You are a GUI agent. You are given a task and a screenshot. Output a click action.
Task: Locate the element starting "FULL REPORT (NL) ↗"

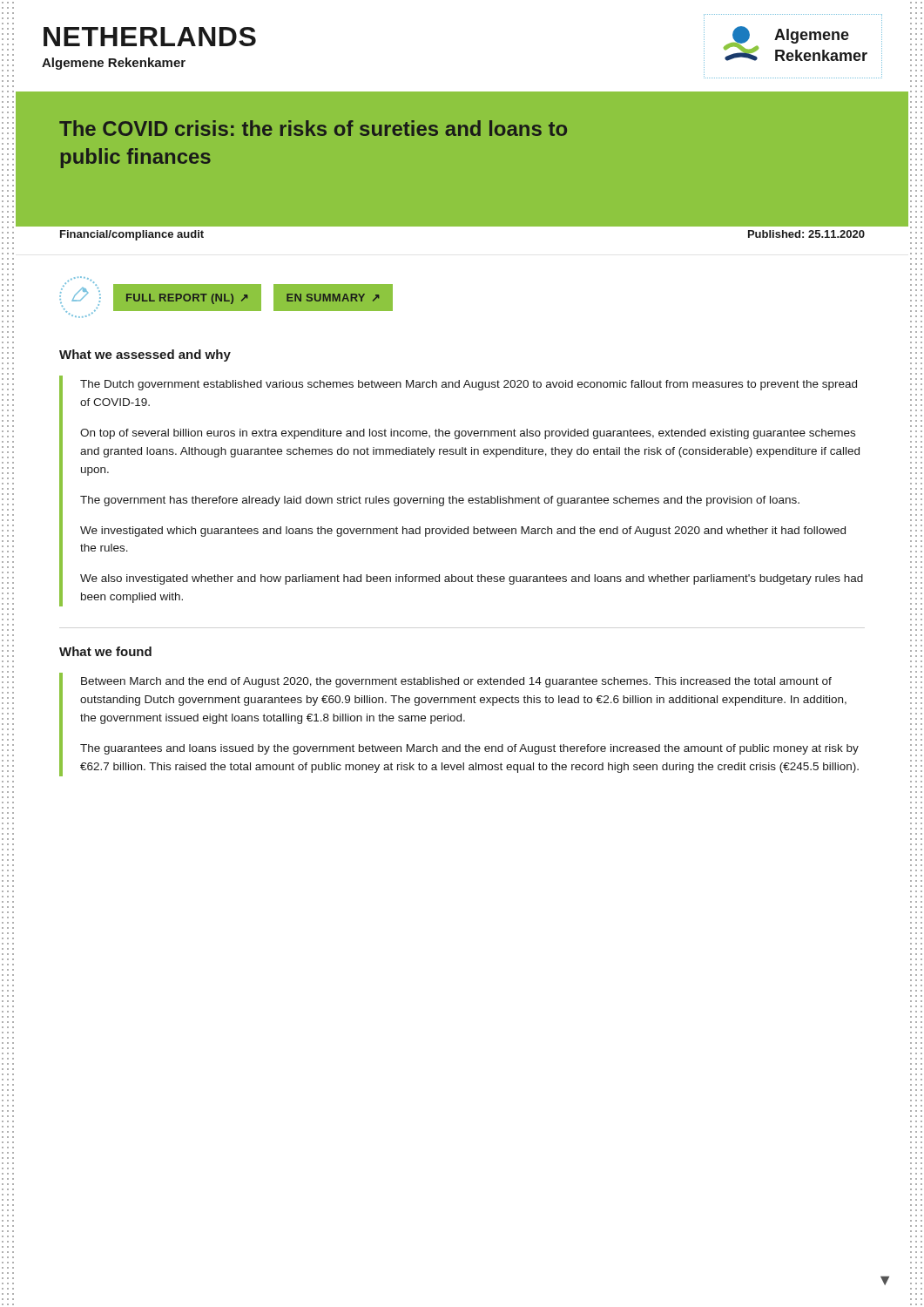[187, 297]
